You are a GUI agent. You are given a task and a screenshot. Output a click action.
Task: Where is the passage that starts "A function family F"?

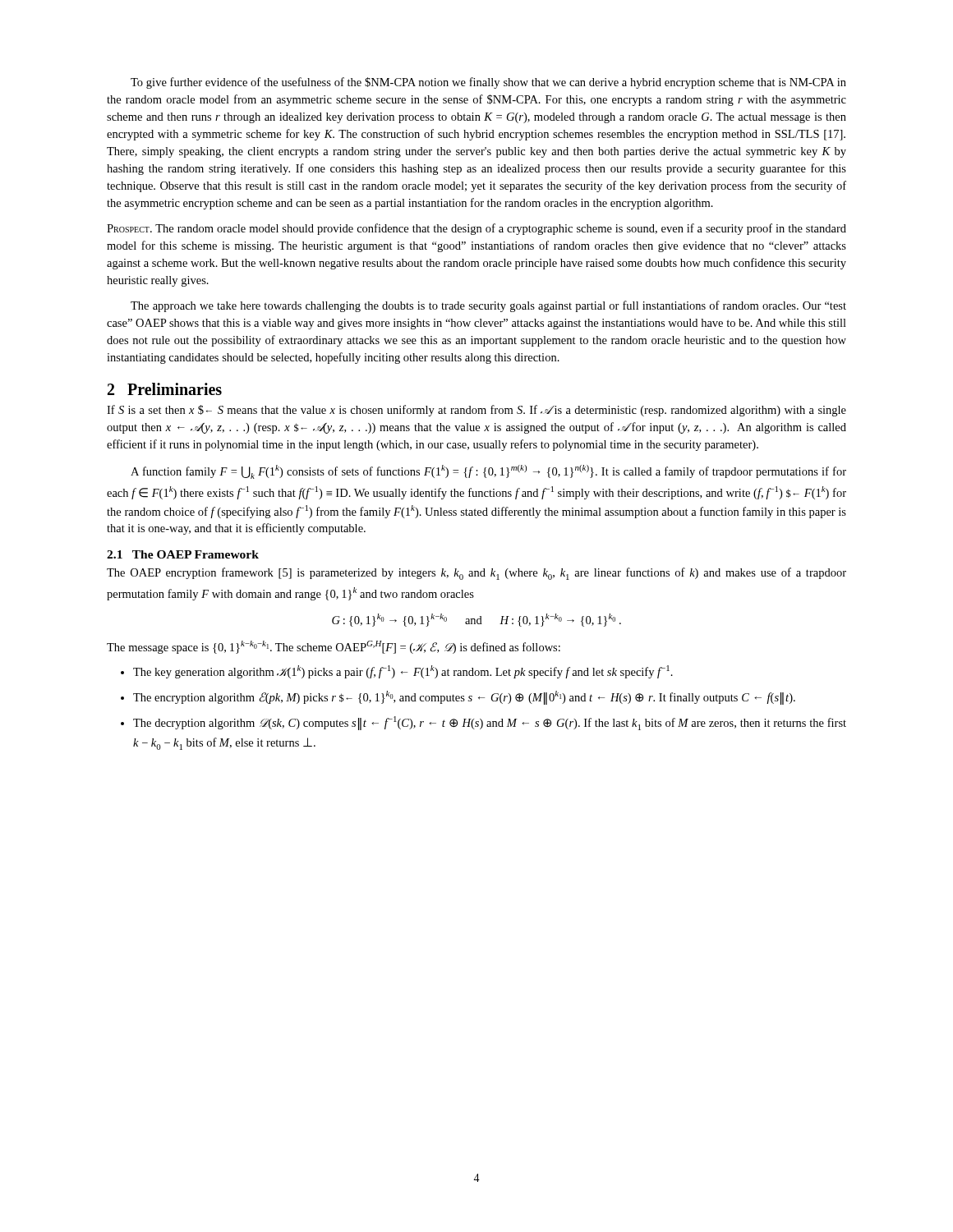point(476,500)
